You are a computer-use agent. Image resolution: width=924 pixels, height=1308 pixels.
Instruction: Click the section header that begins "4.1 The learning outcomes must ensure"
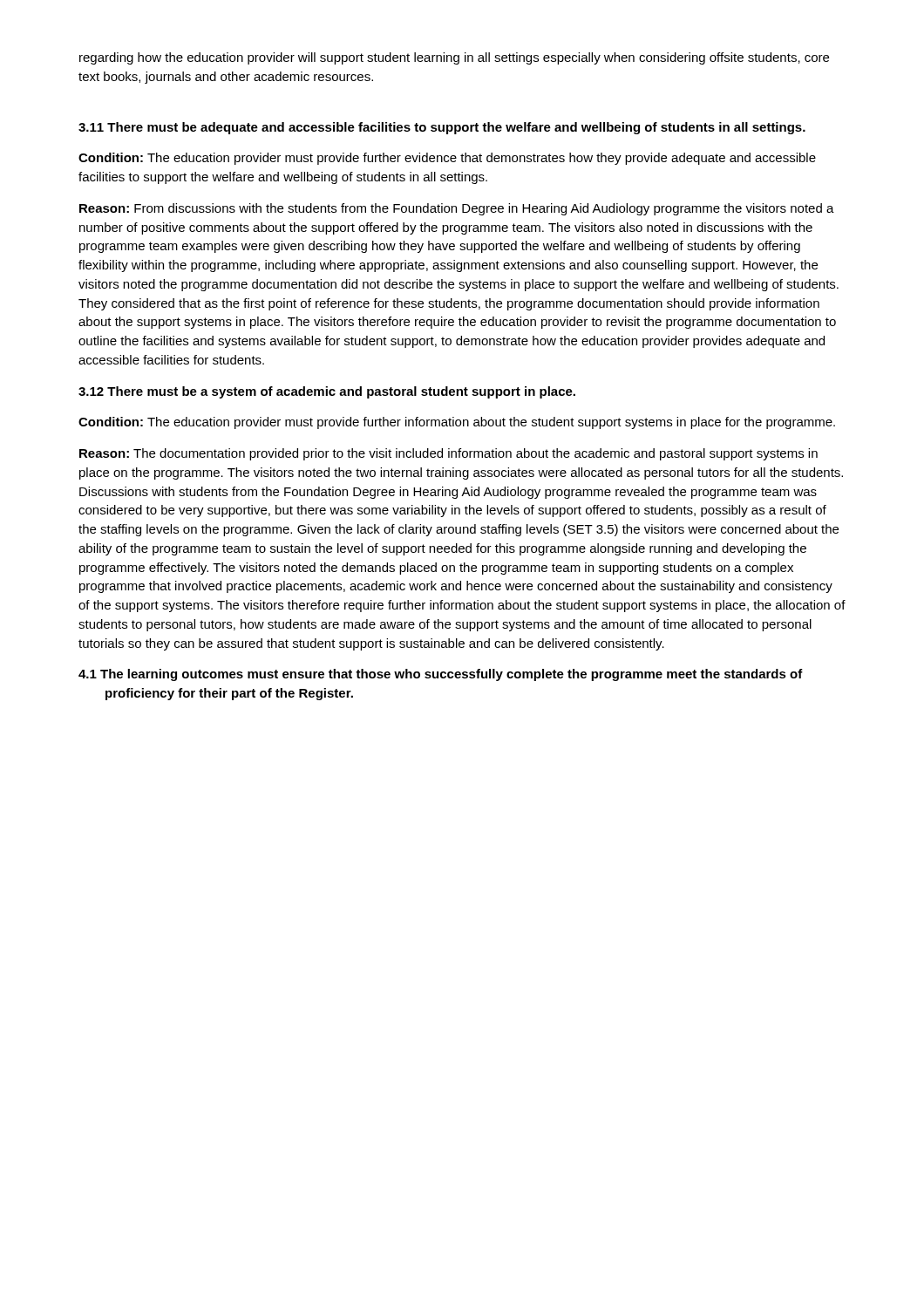pos(440,683)
